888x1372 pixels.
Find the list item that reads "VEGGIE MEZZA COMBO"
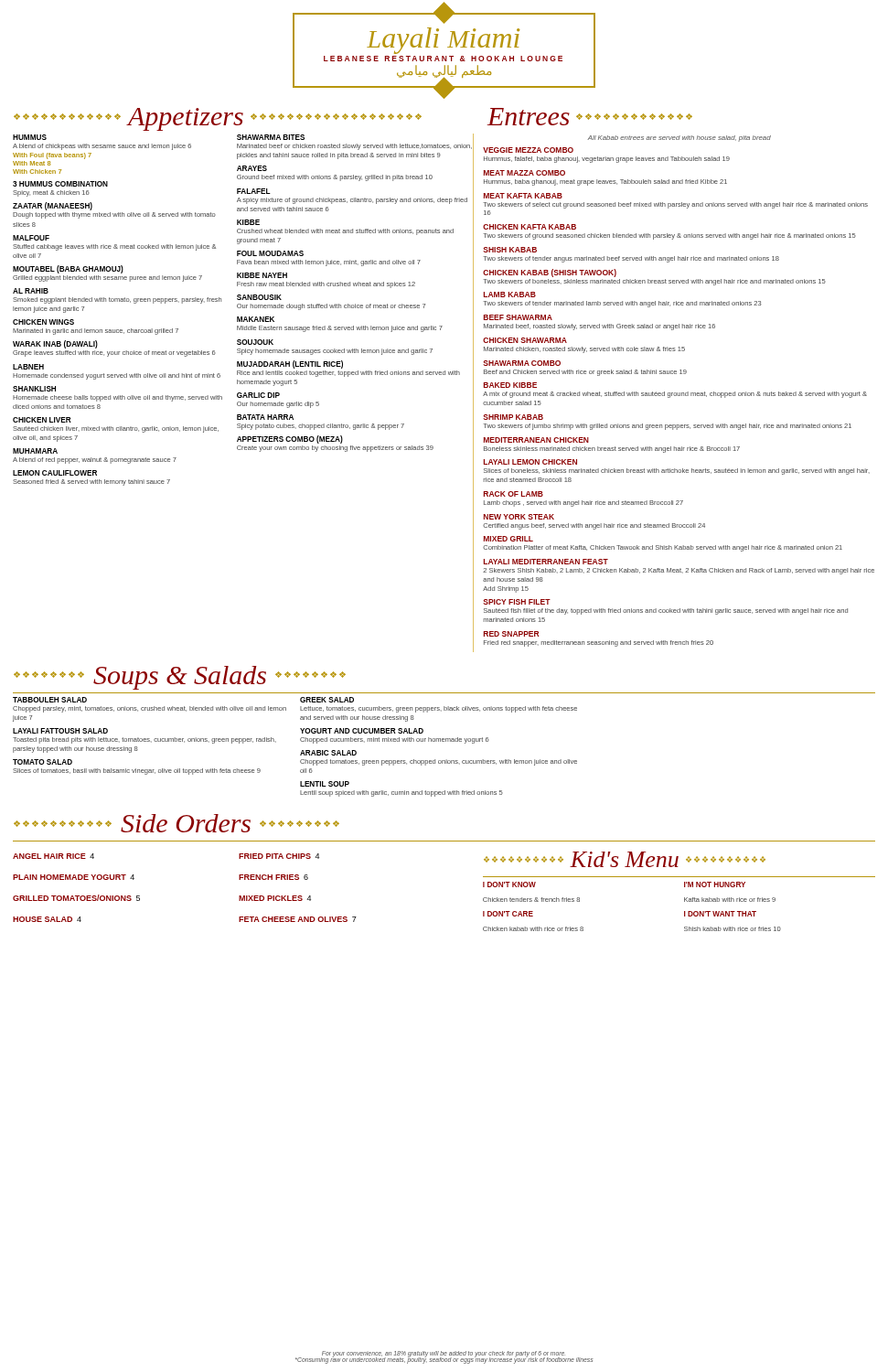tap(679, 155)
